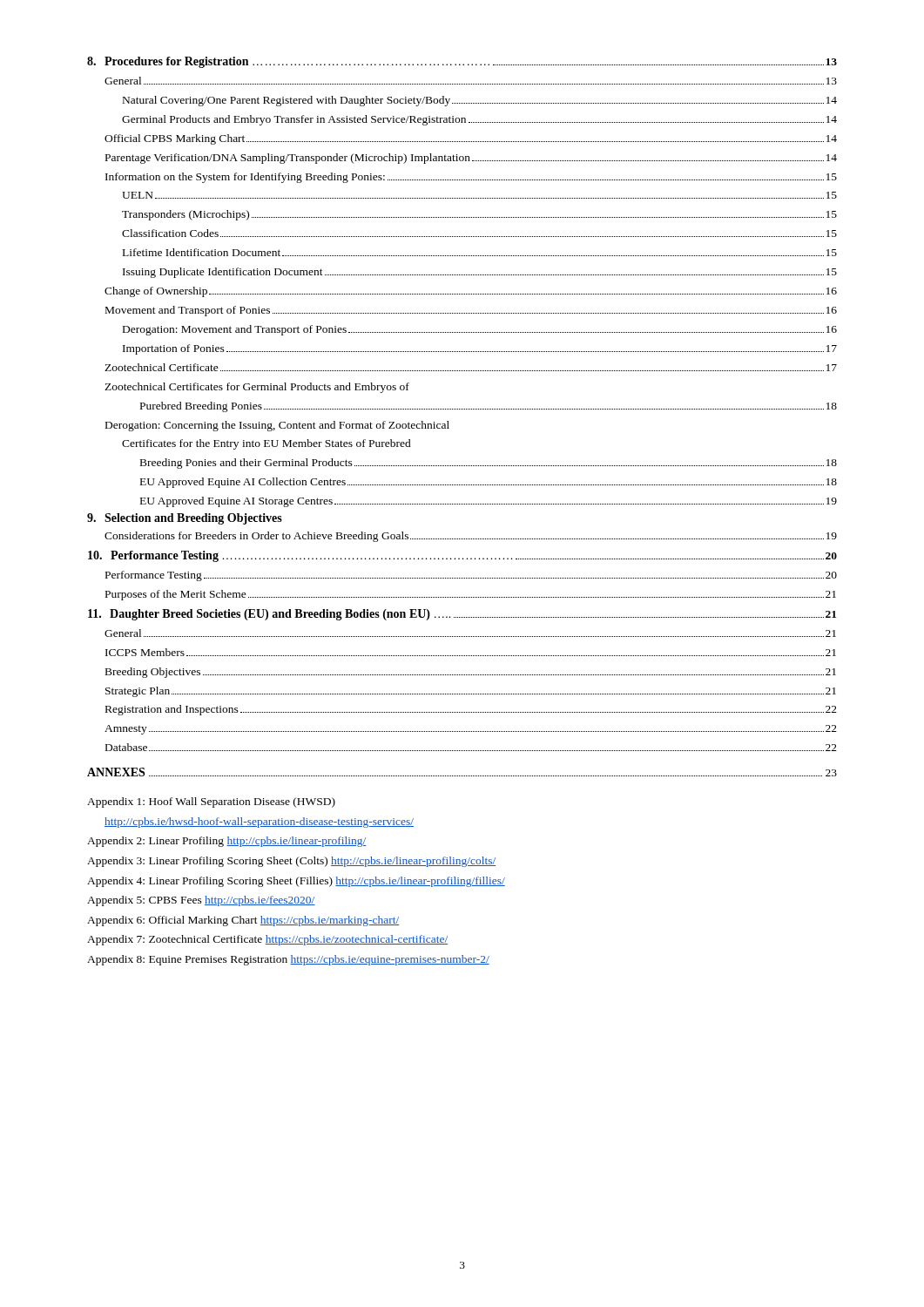924x1307 pixels.
Task: Locate the block of text that opens with "11. Daughter Breed Societies (EU) and Breeding"
Action: 462,614
